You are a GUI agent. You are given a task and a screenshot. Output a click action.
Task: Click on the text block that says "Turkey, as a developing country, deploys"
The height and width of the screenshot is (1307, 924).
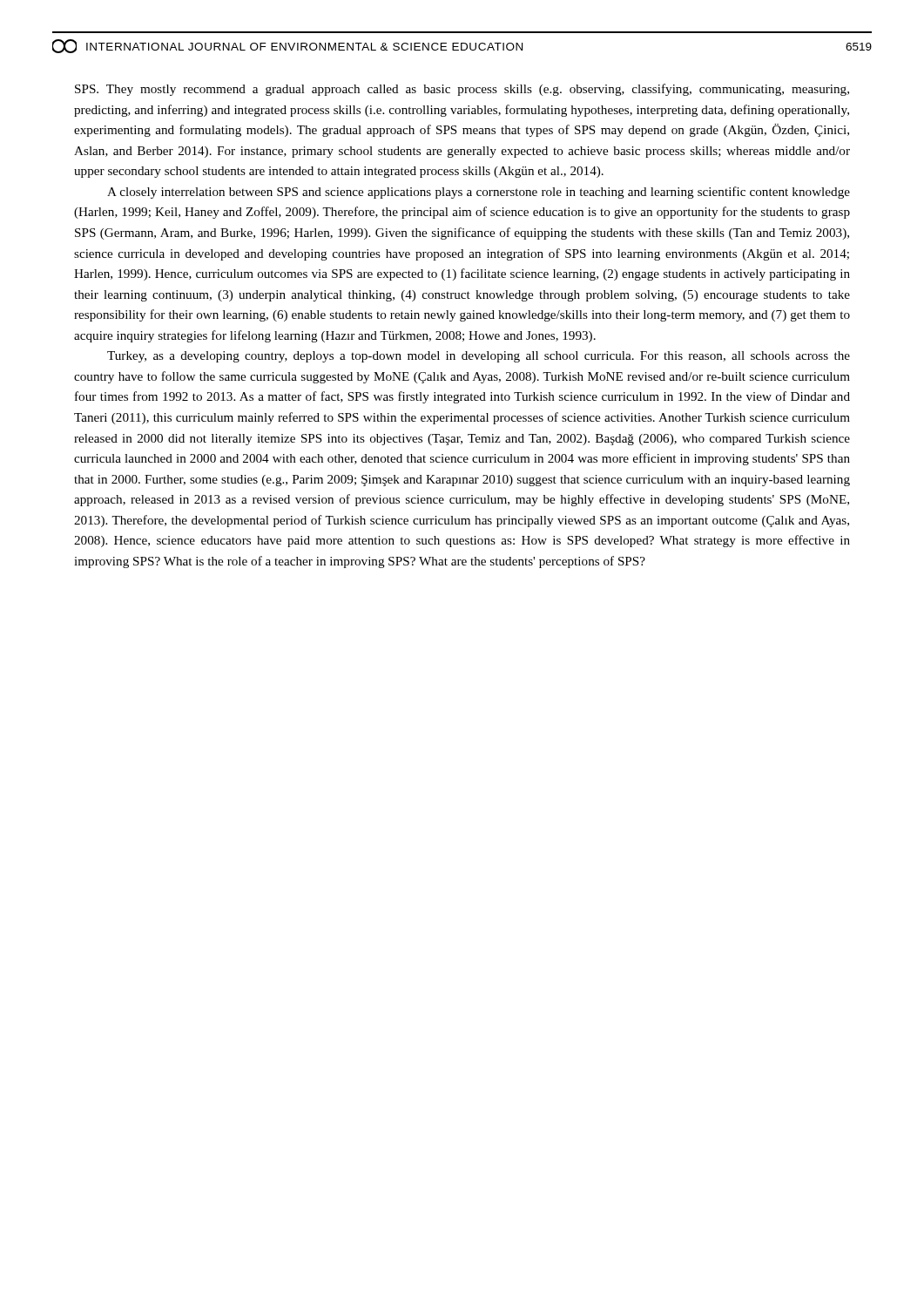(462, 458)
